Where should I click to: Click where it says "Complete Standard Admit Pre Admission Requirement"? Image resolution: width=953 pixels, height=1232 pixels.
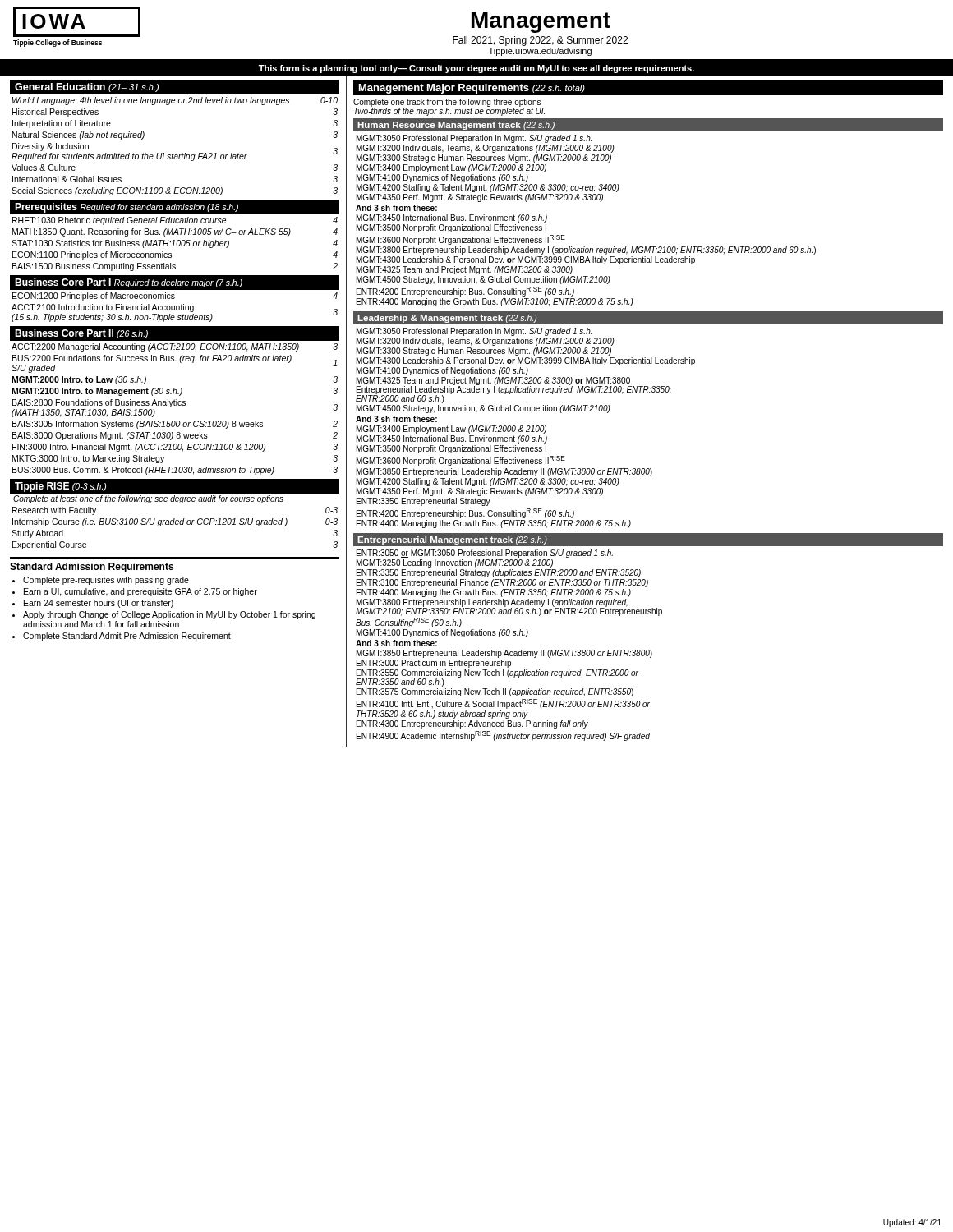point(127,636)
